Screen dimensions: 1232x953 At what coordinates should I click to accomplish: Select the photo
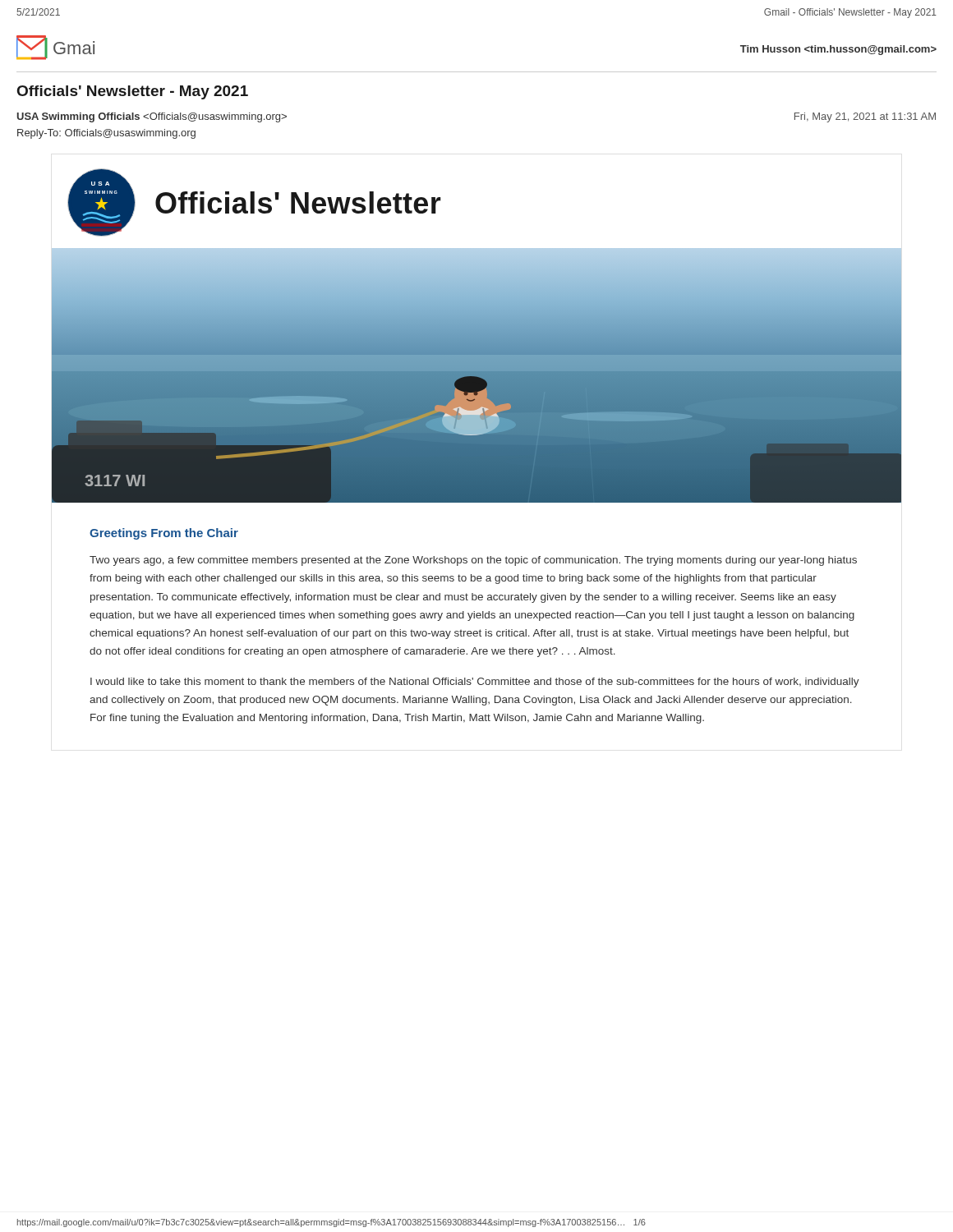(476, 375)
